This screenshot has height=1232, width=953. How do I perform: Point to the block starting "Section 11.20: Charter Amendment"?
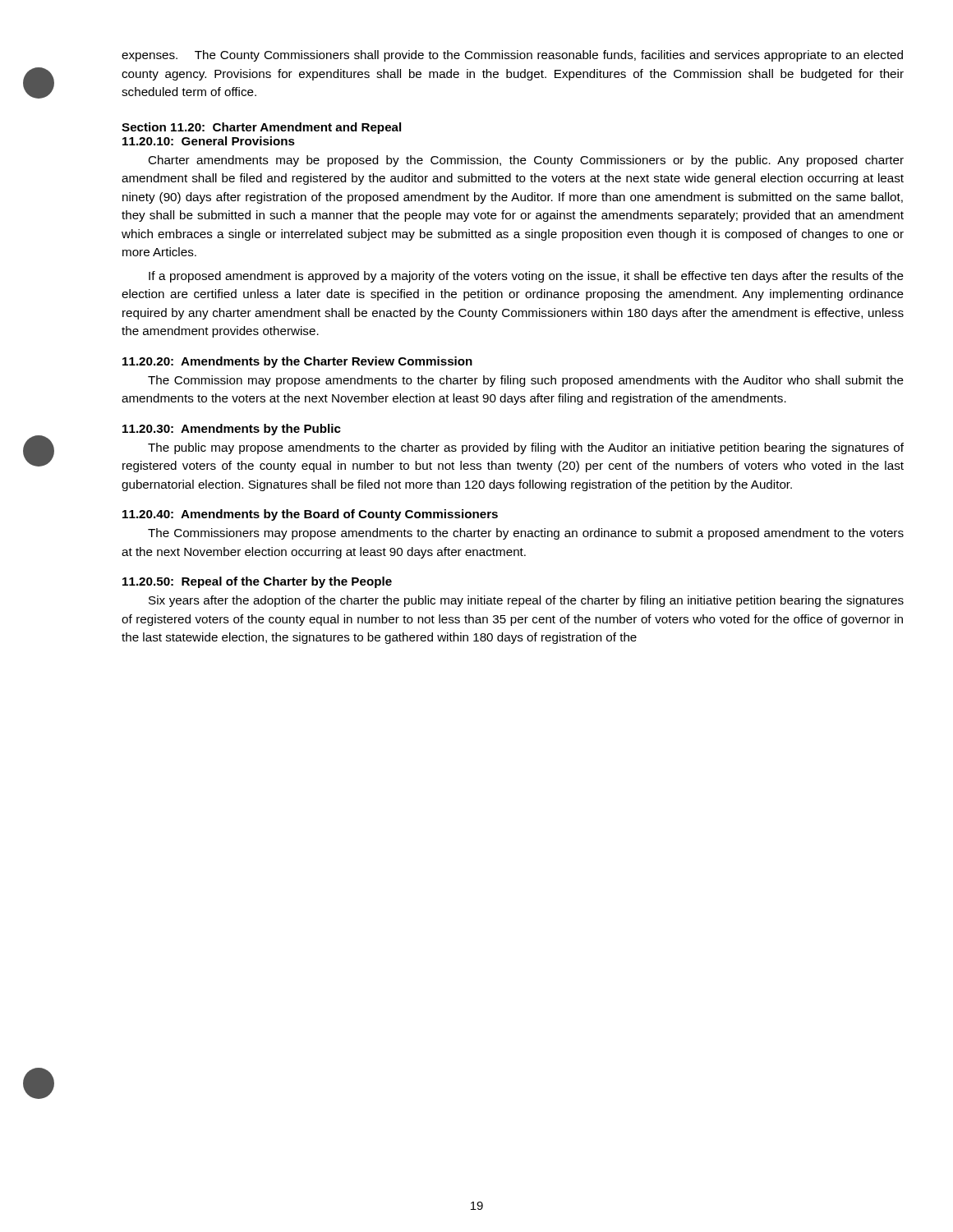pyautogui.click(x=262, y=126)
